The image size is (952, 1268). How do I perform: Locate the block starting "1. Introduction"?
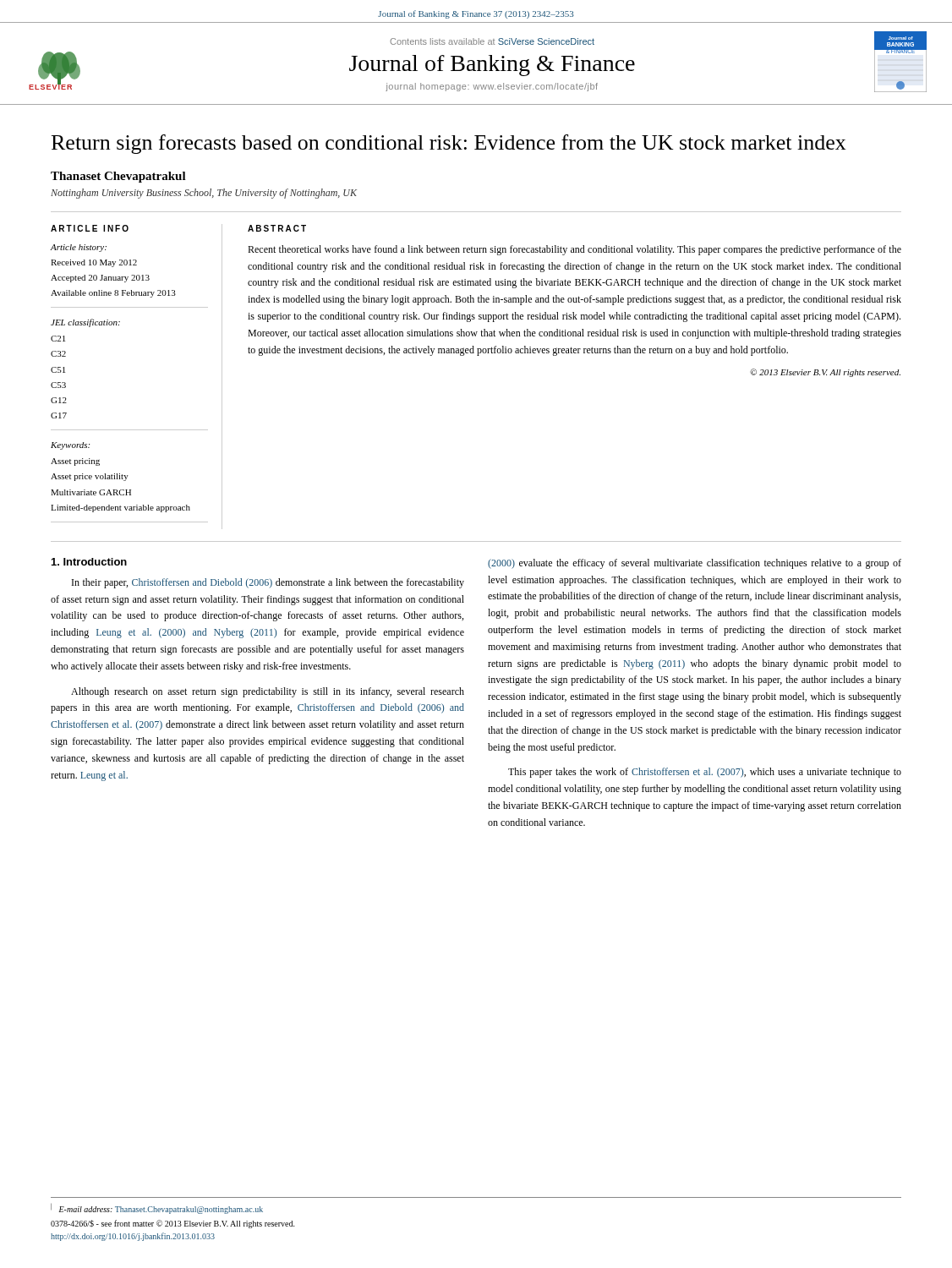pos(89,562)
